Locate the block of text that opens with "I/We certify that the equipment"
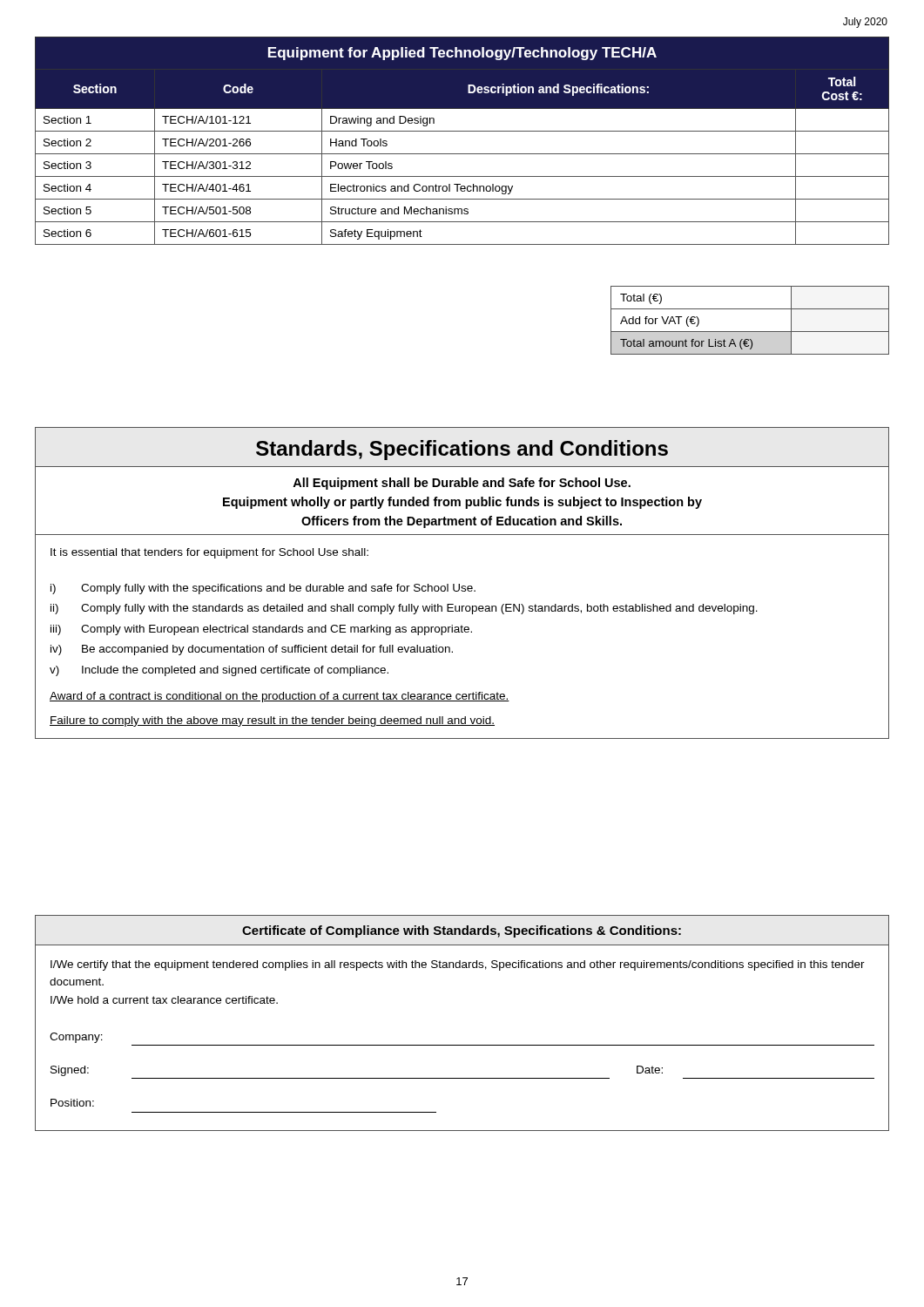Viewport: 924px width, 1307px height. pos(458,965)
